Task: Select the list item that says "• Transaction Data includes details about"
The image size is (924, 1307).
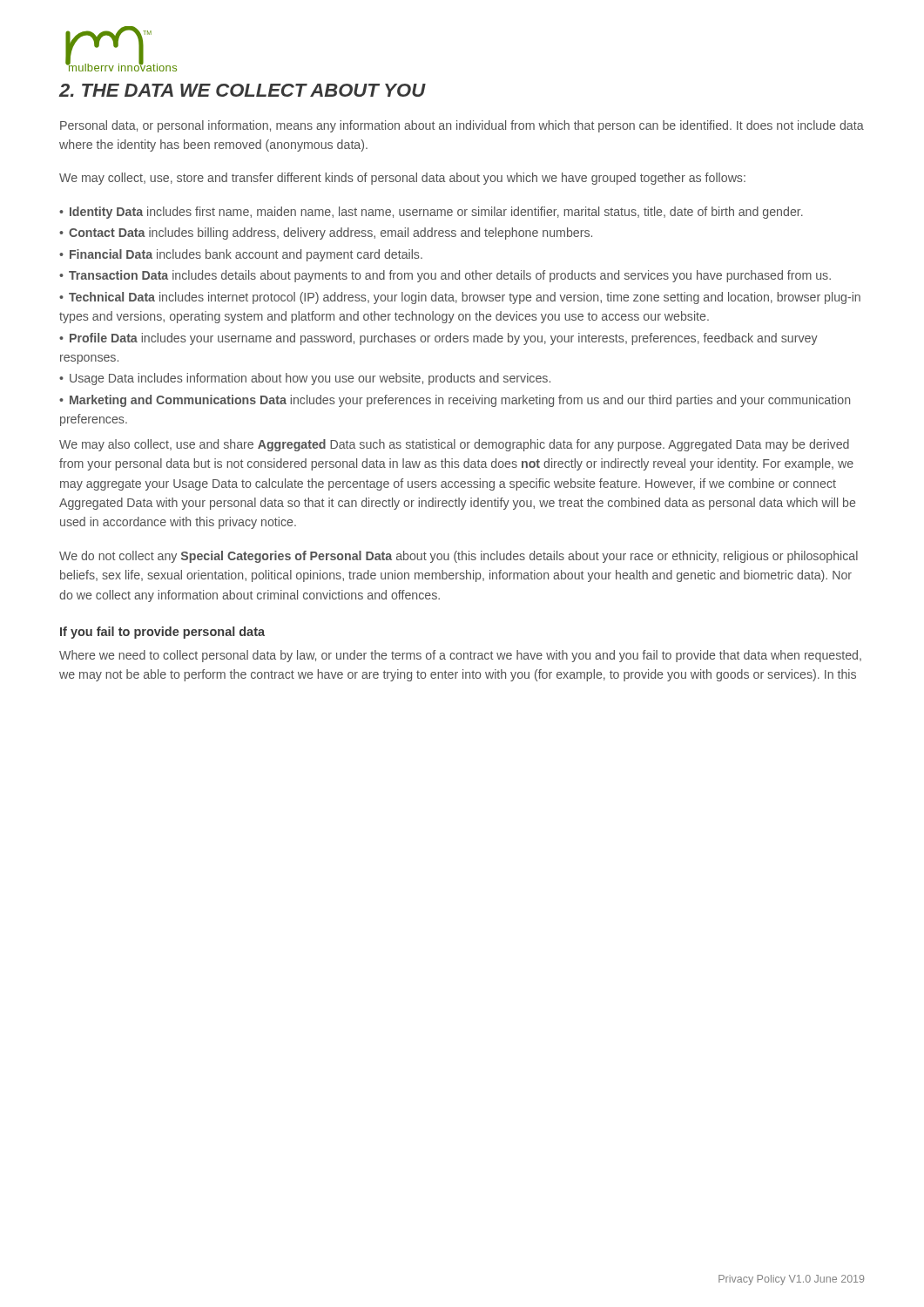Action: [446, 276]
